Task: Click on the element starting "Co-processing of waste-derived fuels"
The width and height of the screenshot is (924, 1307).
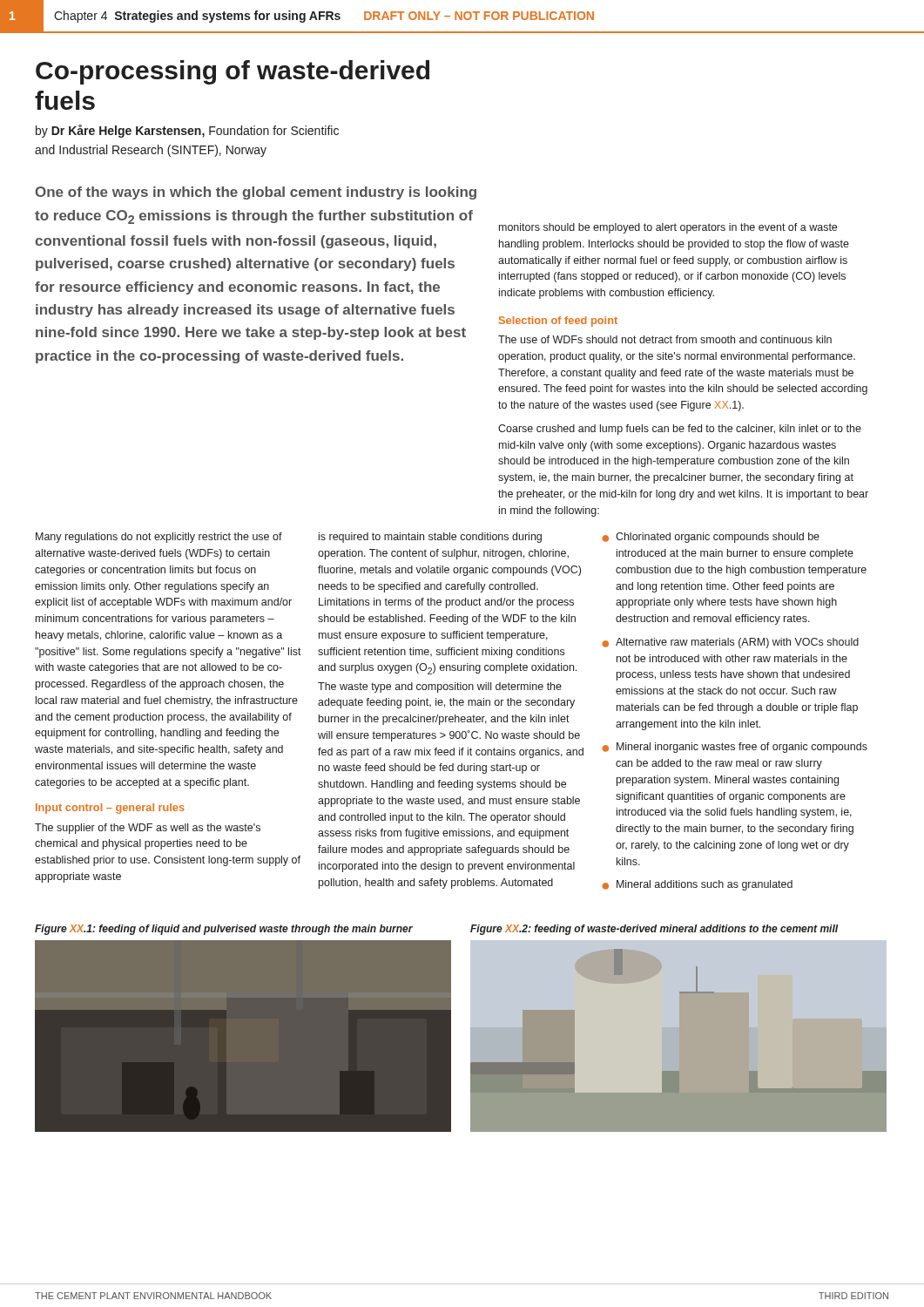Action: (233, 85)
